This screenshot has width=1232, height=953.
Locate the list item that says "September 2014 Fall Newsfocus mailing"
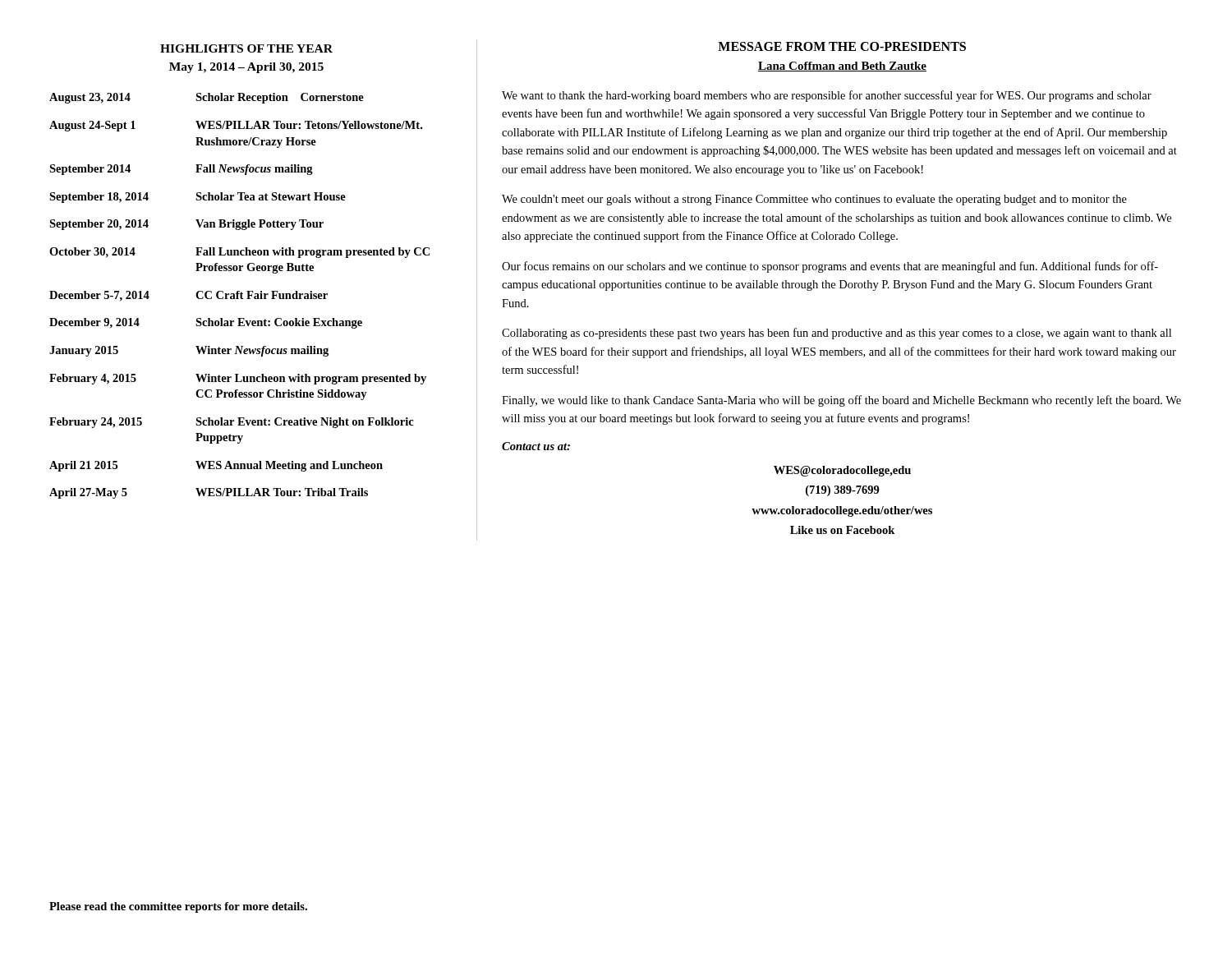pyautogui.click(x=246, y=169)
